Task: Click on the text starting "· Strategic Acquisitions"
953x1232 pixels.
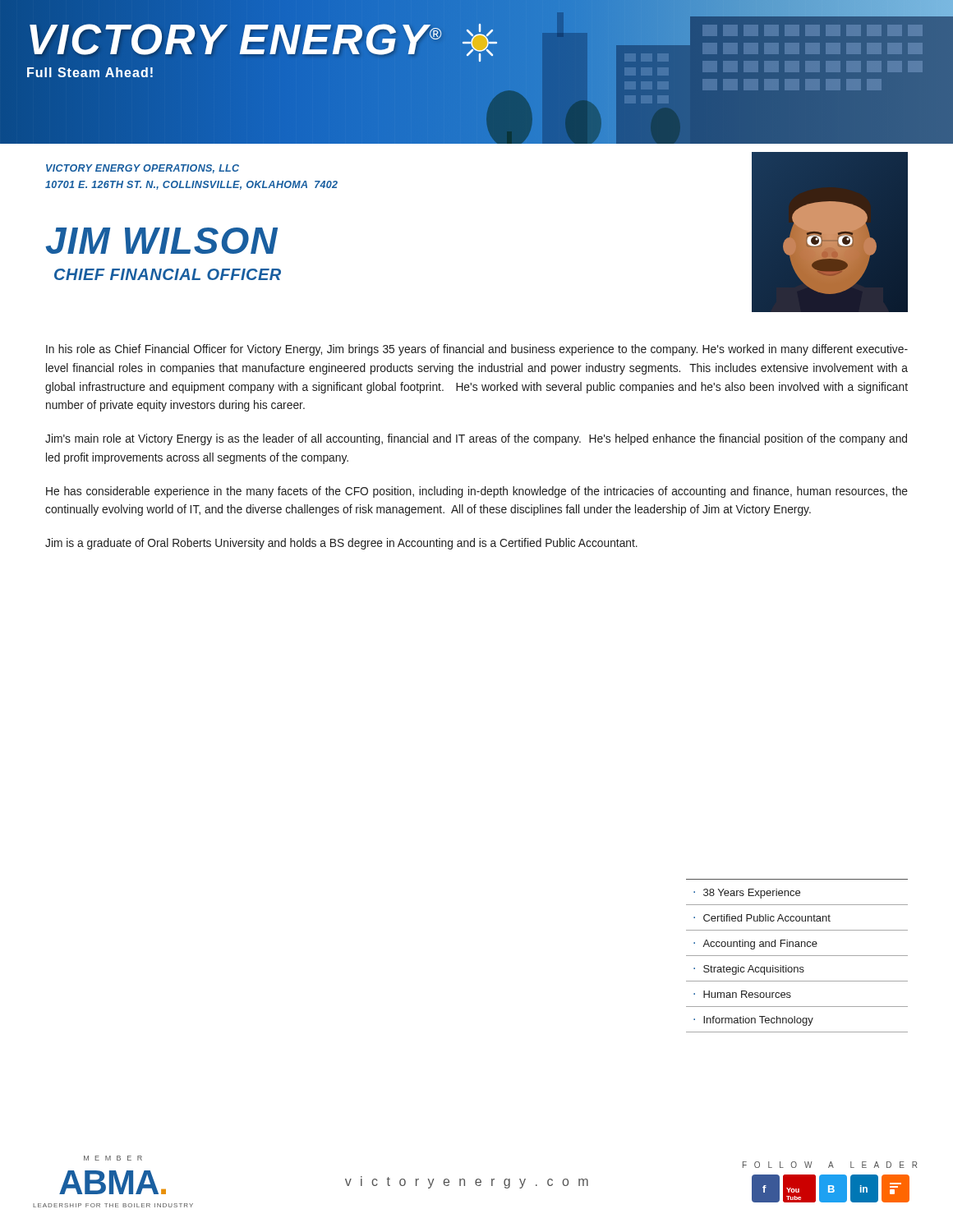Action: (x=748, y=968)
